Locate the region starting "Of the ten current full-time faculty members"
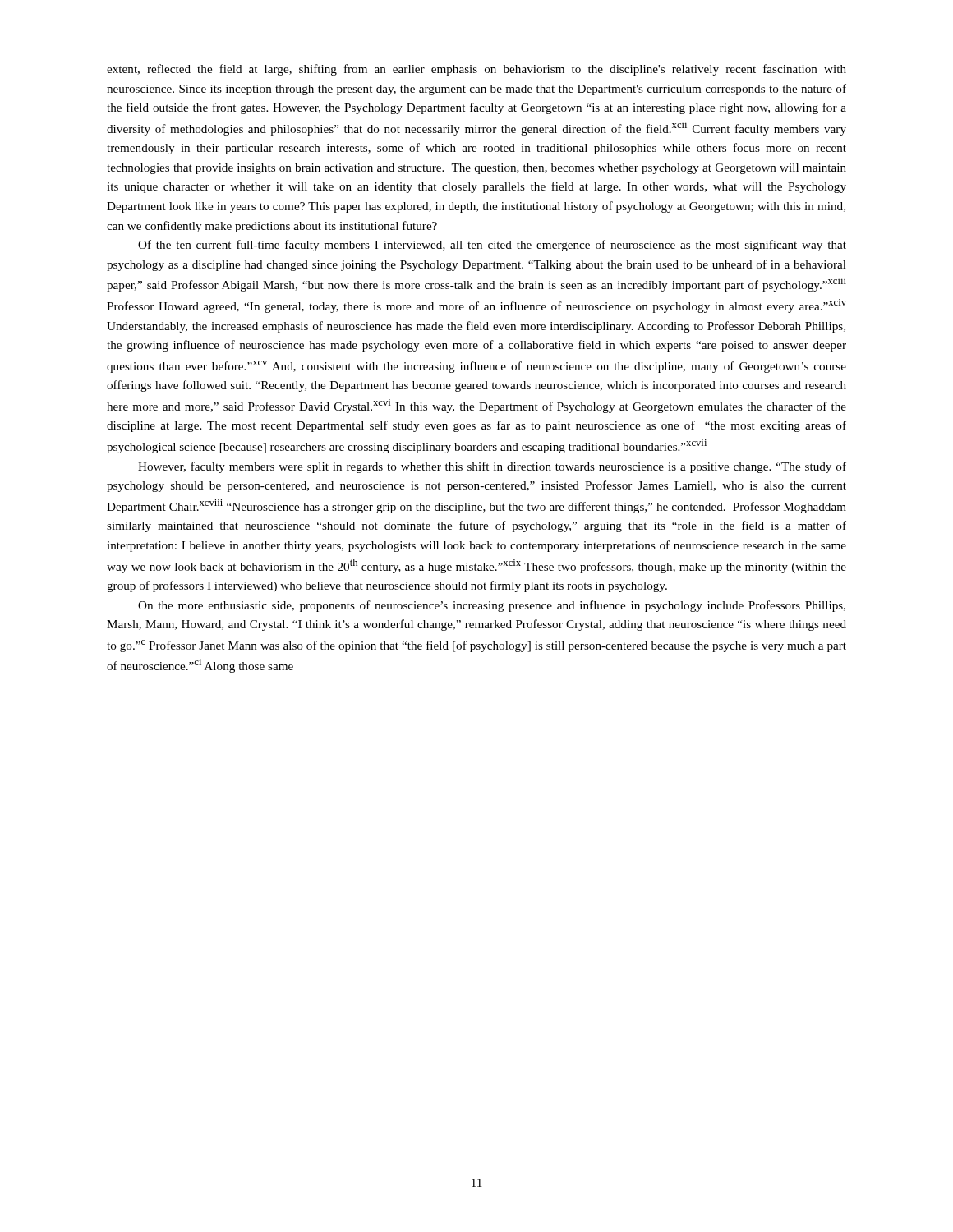This screenshot has height=1232, width=953. [476, 346]
